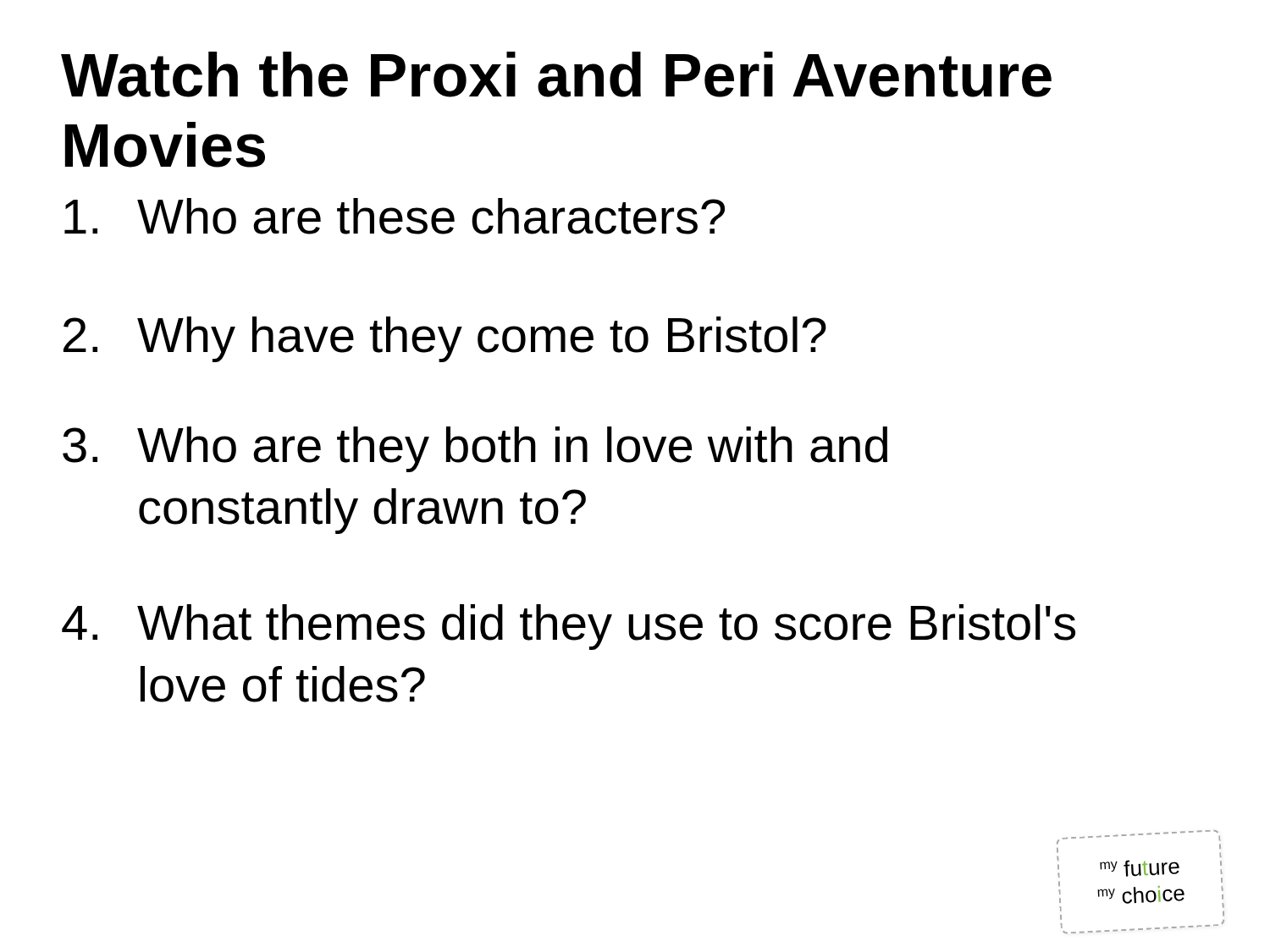Locate the logo
Screen dimensions: 952x1270
click(x=1139, y=880)
